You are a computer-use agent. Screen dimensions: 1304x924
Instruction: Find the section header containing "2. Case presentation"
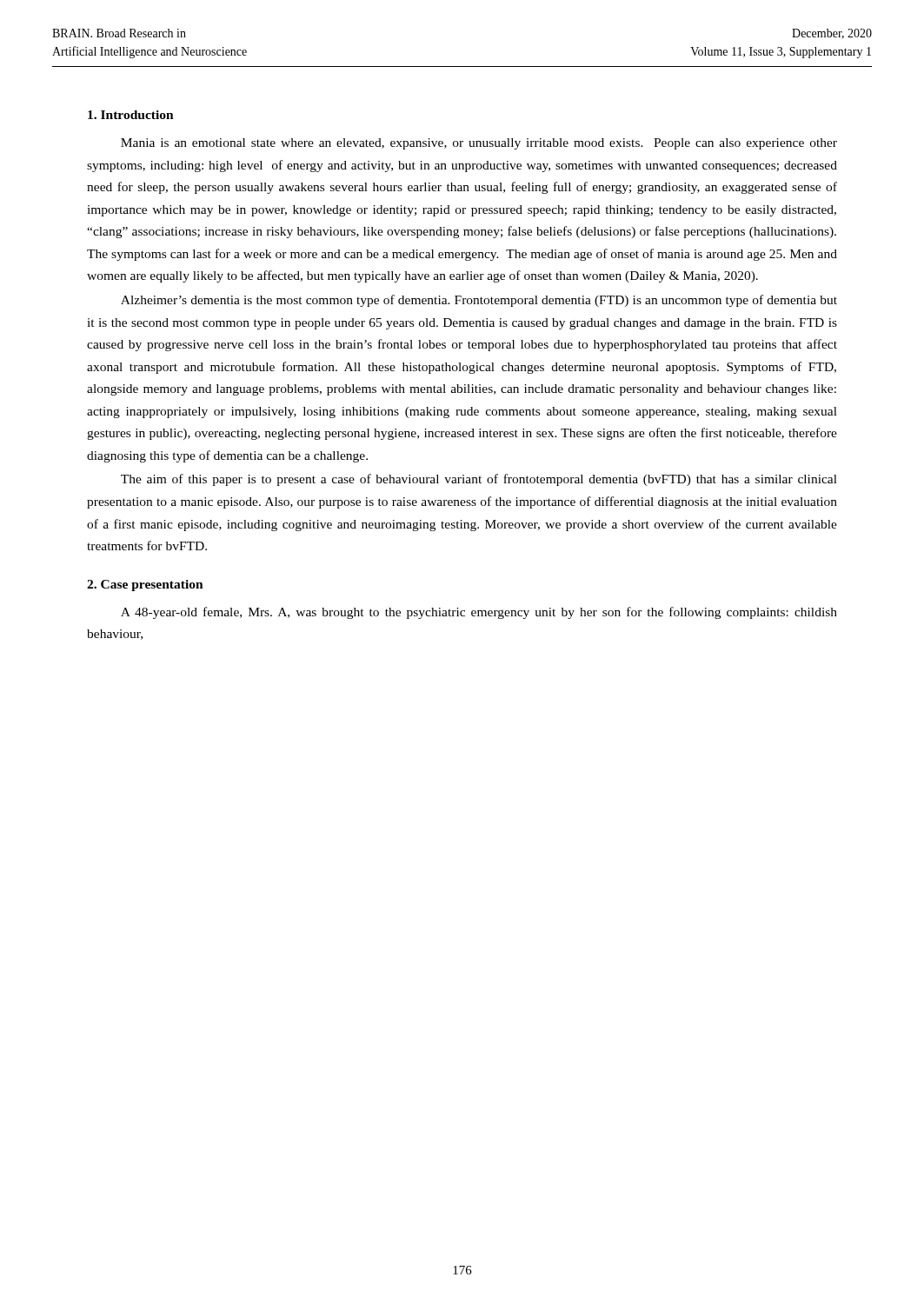145,583
